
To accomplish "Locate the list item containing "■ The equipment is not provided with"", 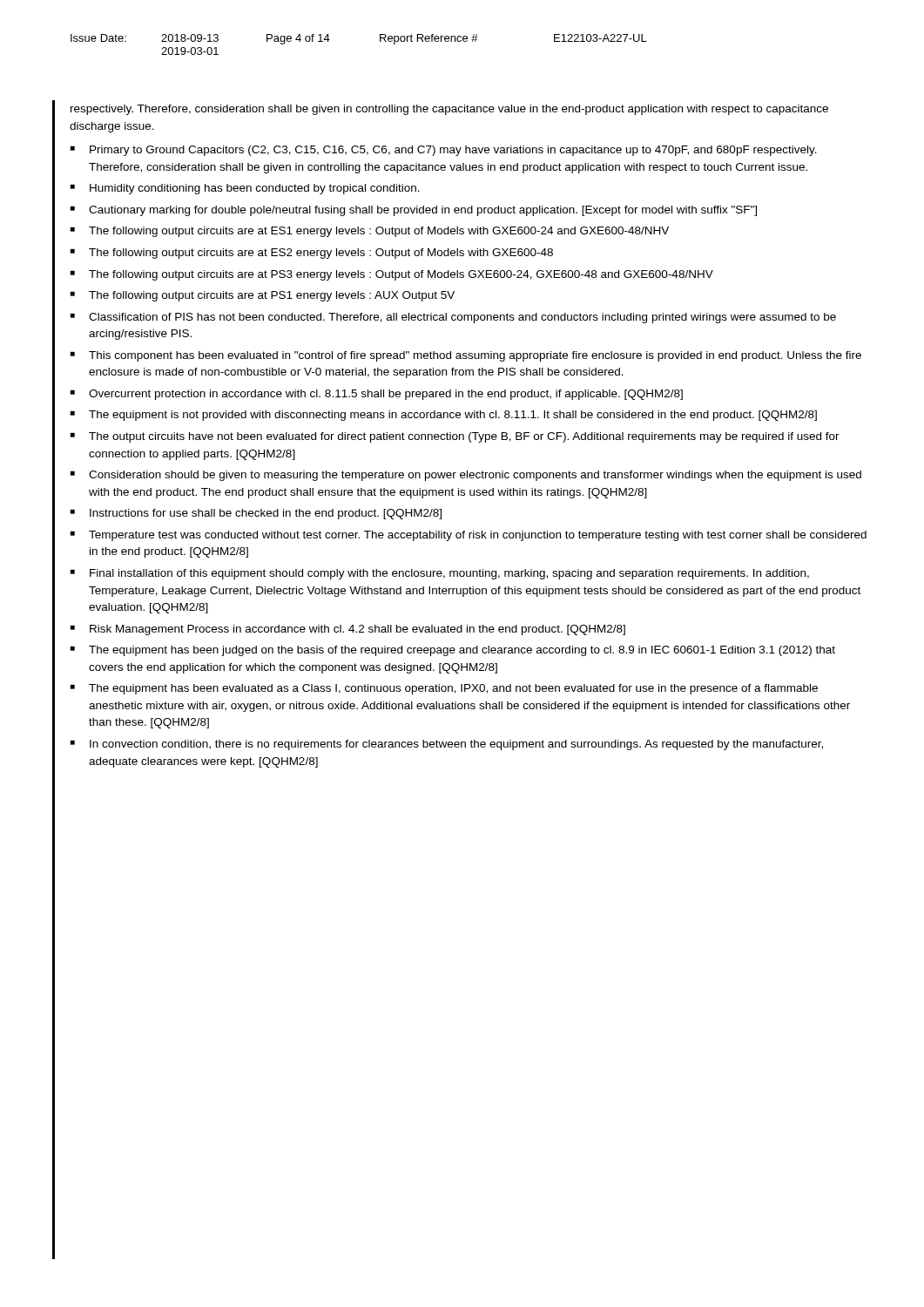I will (x=469, y=415).
